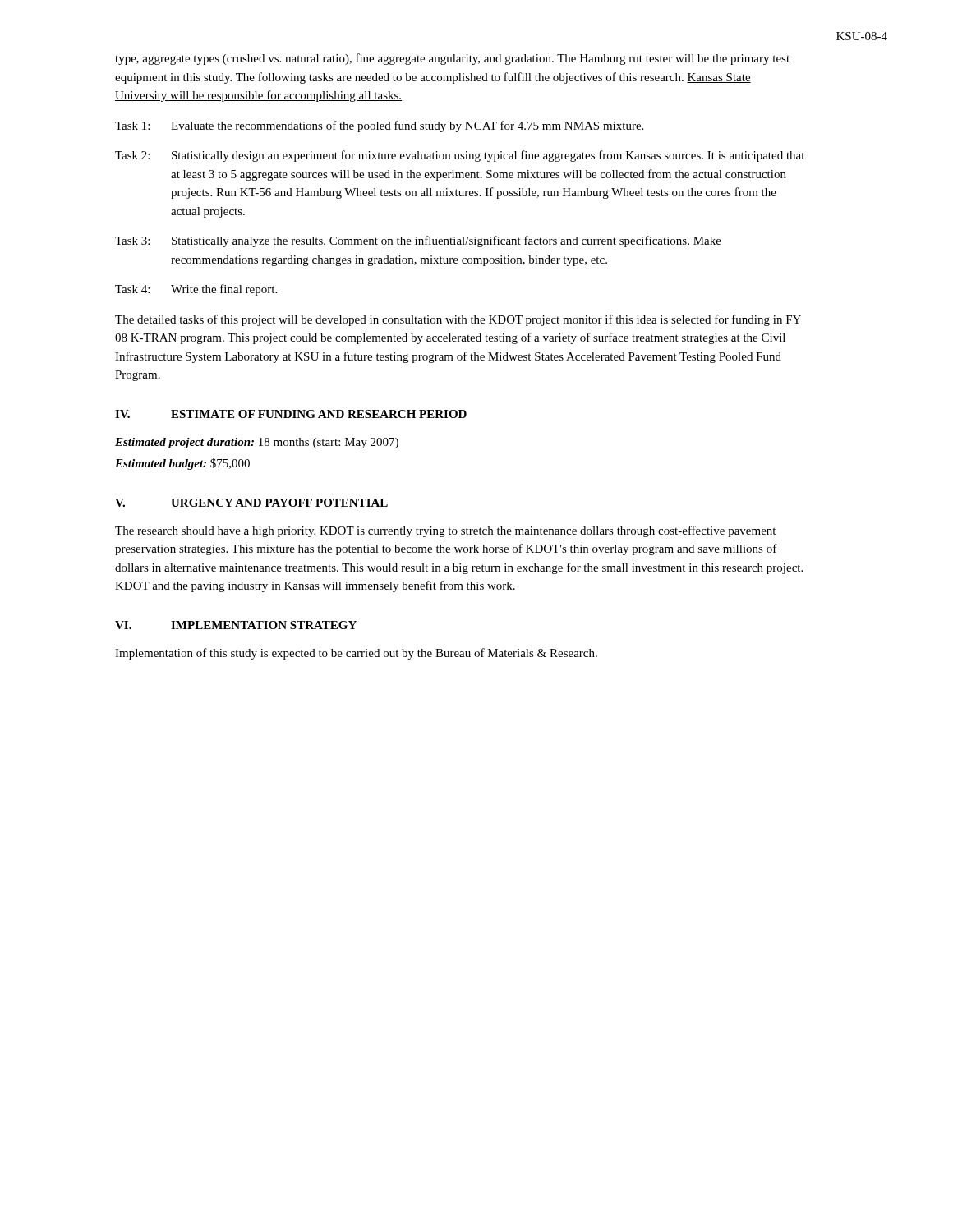Find the block on this page that starts "The research should have a high"
The width and height of the screenshot is (953, 1232).
click(459, 558)
